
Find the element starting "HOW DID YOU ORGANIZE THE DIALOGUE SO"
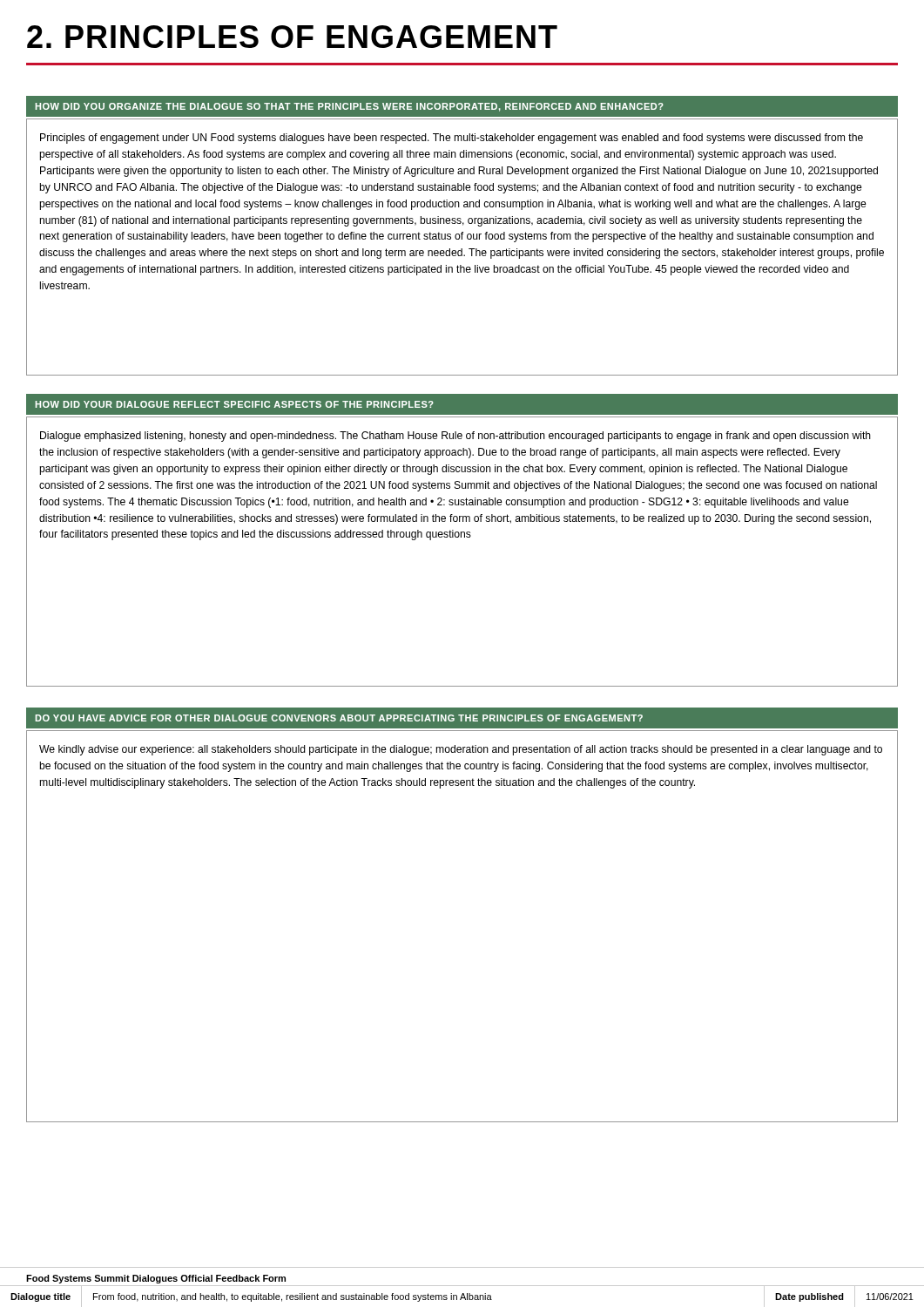coord(462,106)
